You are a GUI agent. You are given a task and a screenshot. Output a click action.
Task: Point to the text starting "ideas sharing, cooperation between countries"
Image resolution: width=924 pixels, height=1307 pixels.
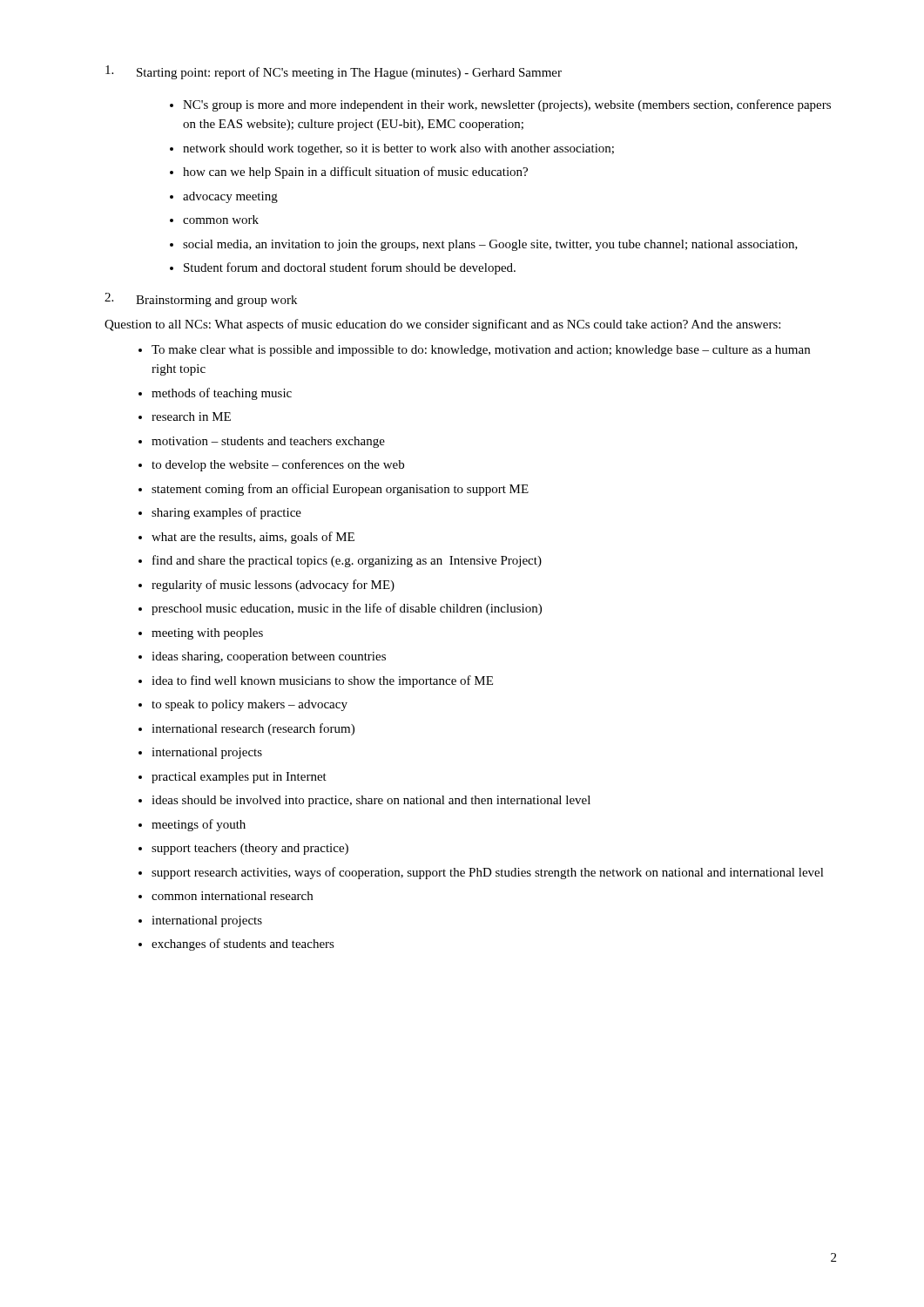(269, 656)
